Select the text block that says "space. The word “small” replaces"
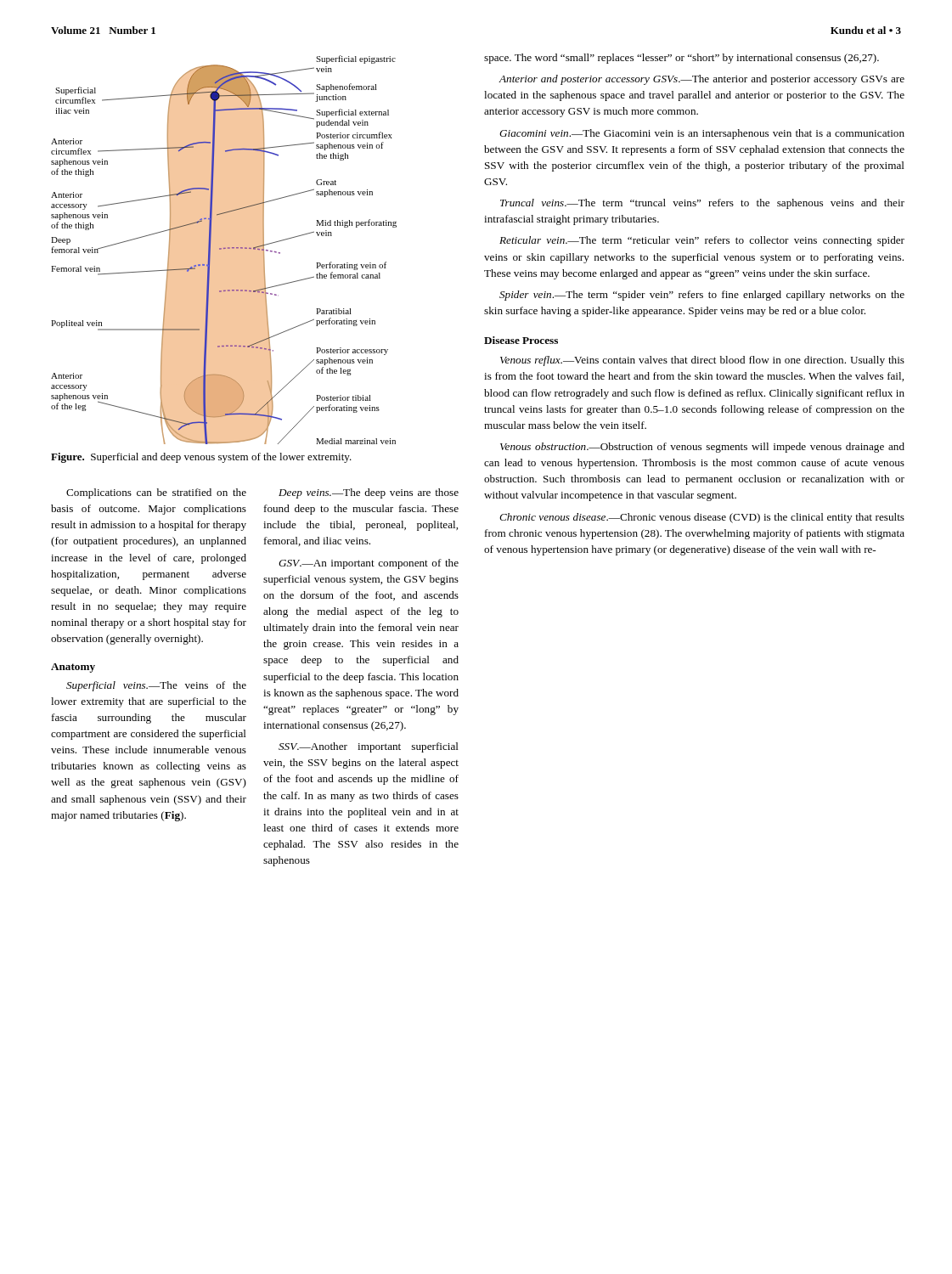The width and height of the screenshot is (952, 1274). pos(694,303)
